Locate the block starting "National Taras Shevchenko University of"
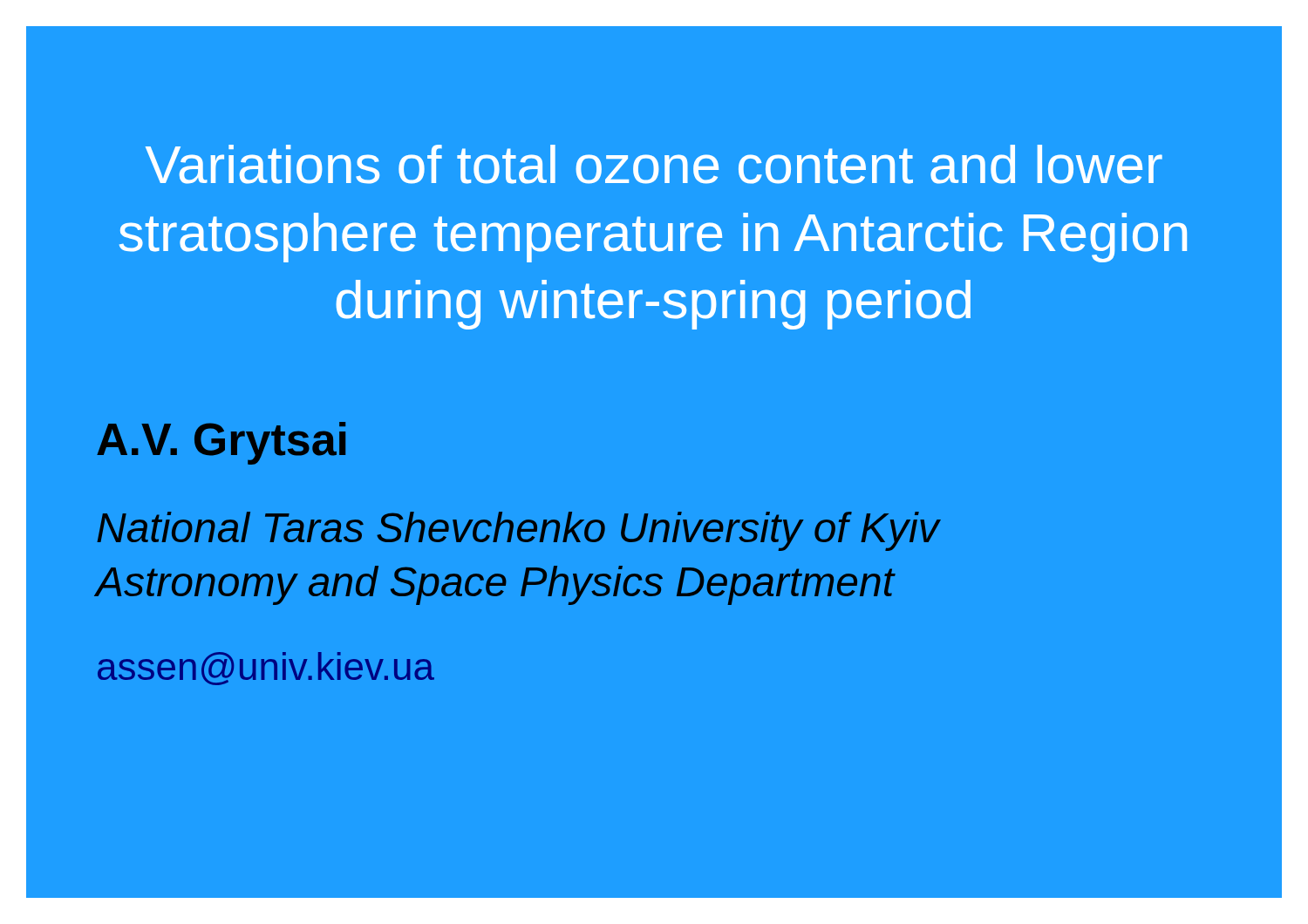 pos(517,555)
